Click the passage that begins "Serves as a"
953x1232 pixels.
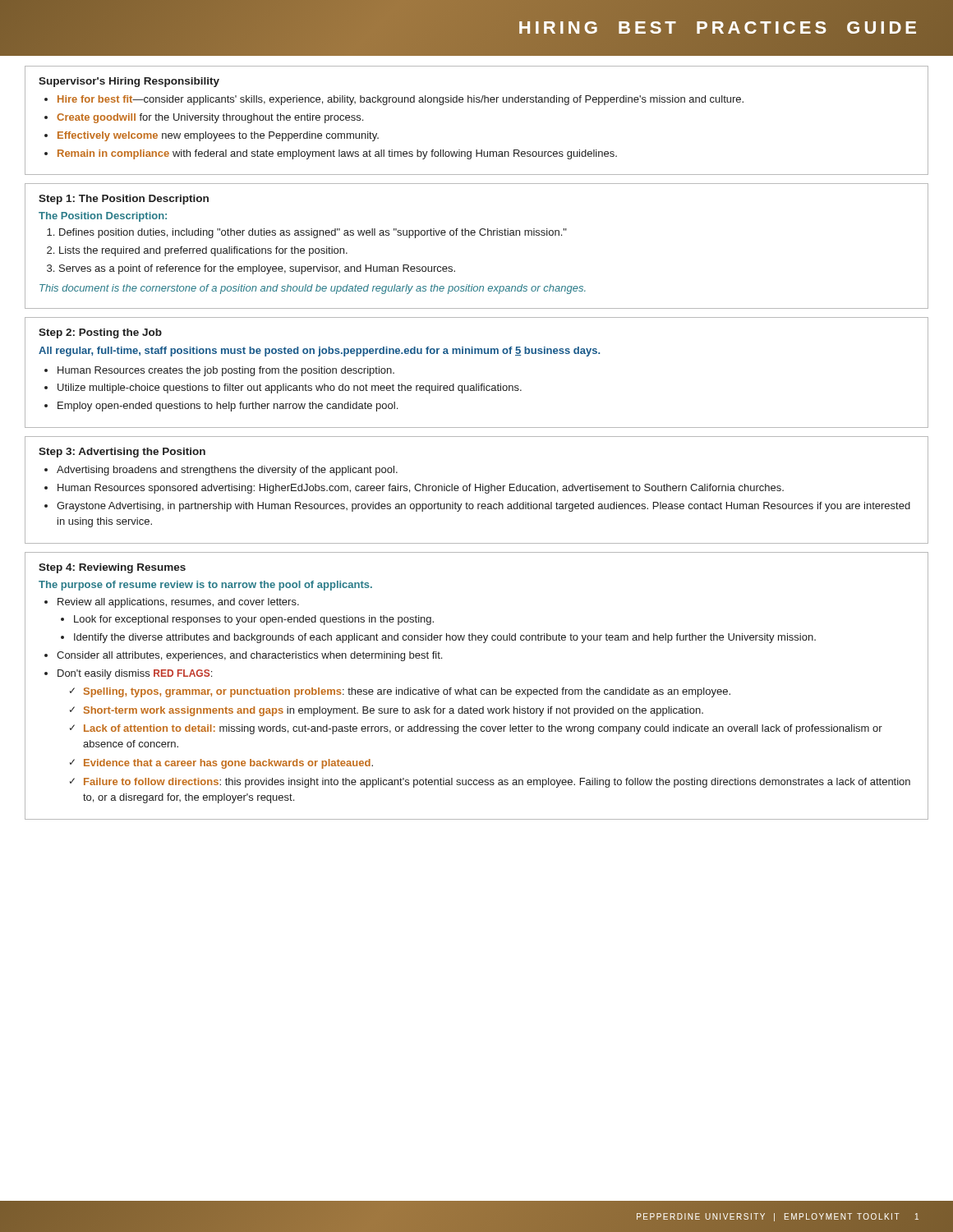tap(257, 268)
